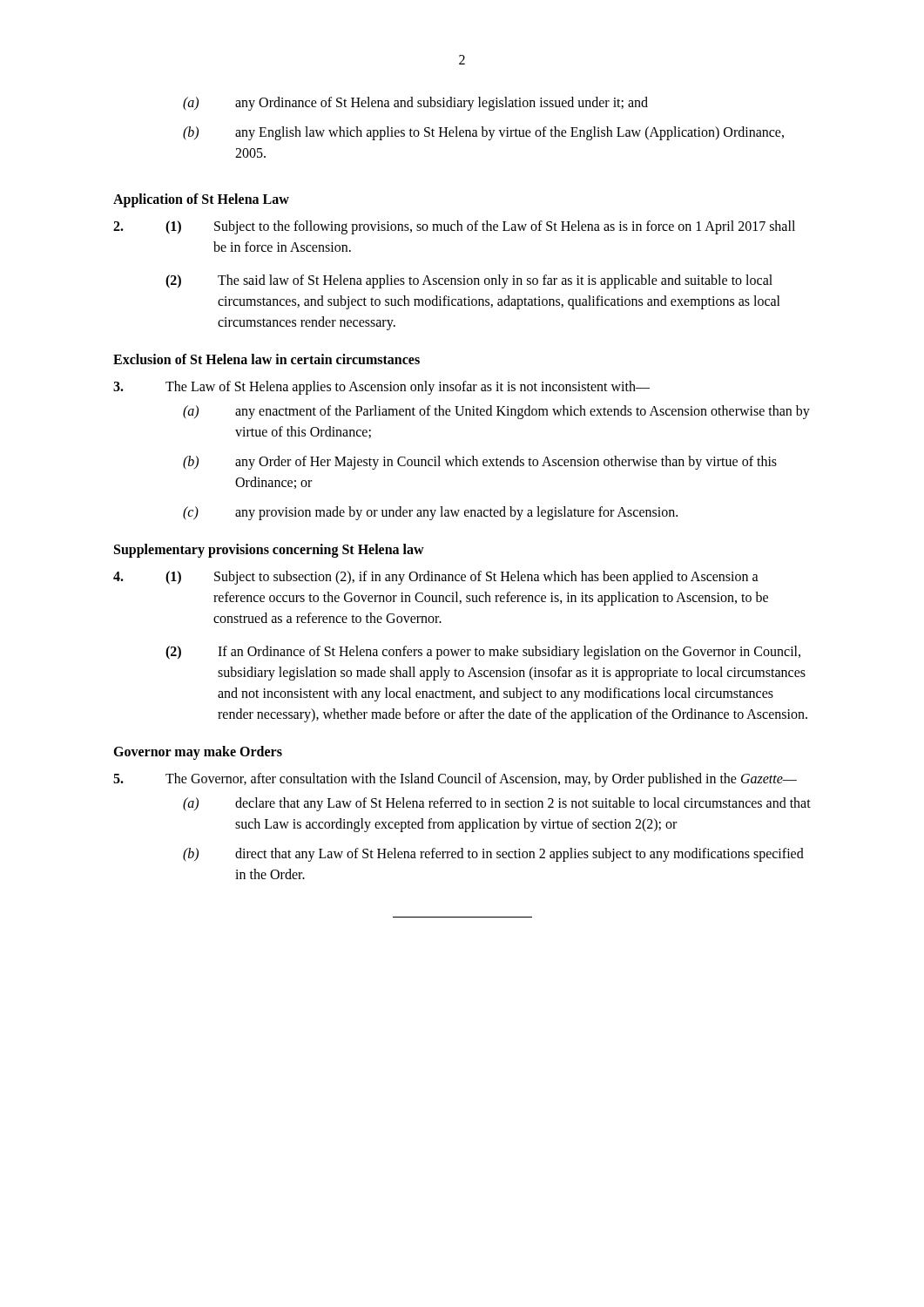Select the text block that says "The Governor, after consultation with the Island"
The height and width of the screenshot is (1307, 924).
tap(455, 779)
